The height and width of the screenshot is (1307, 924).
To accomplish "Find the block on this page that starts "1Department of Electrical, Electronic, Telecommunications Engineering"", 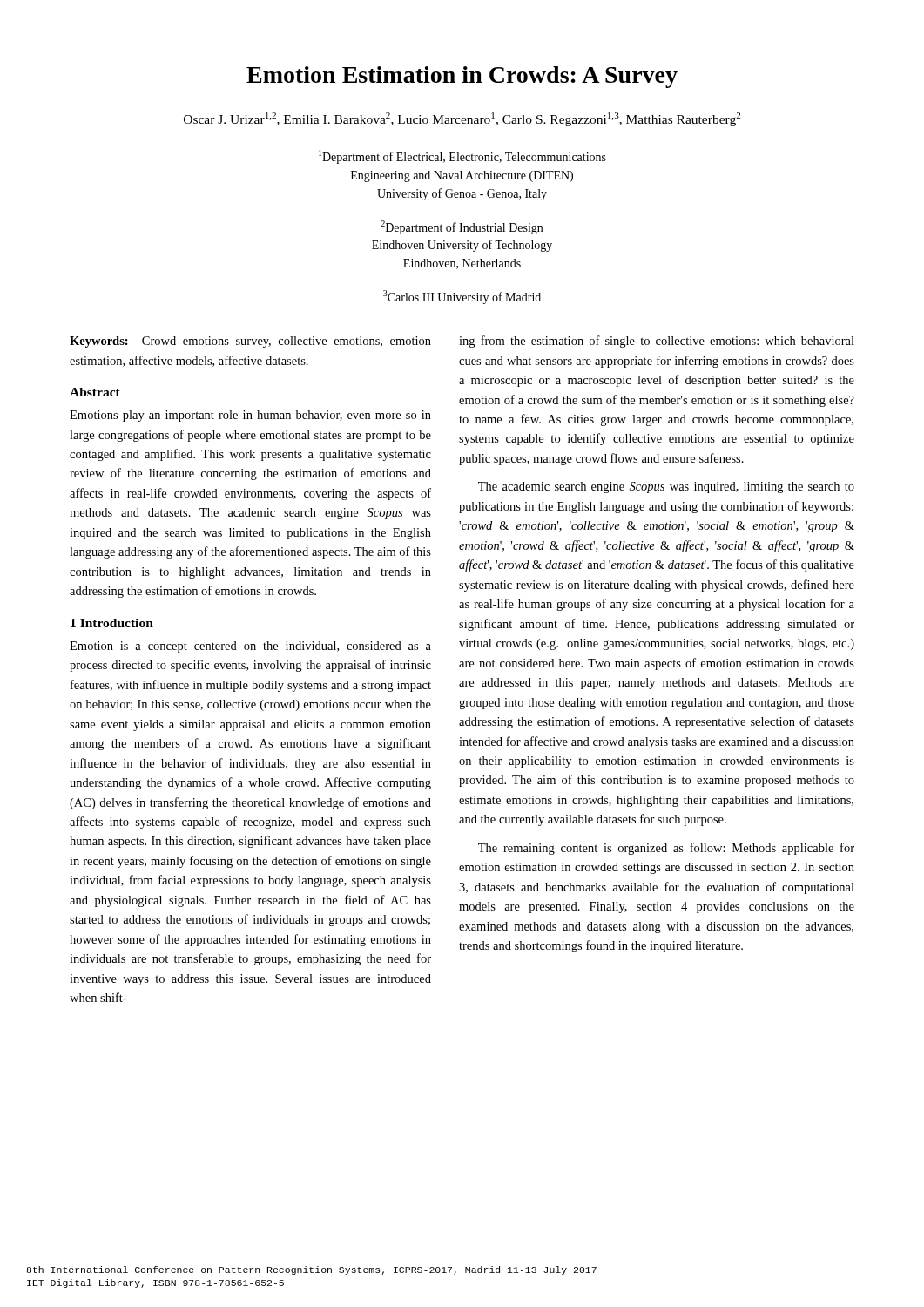I will click(462, 174).
